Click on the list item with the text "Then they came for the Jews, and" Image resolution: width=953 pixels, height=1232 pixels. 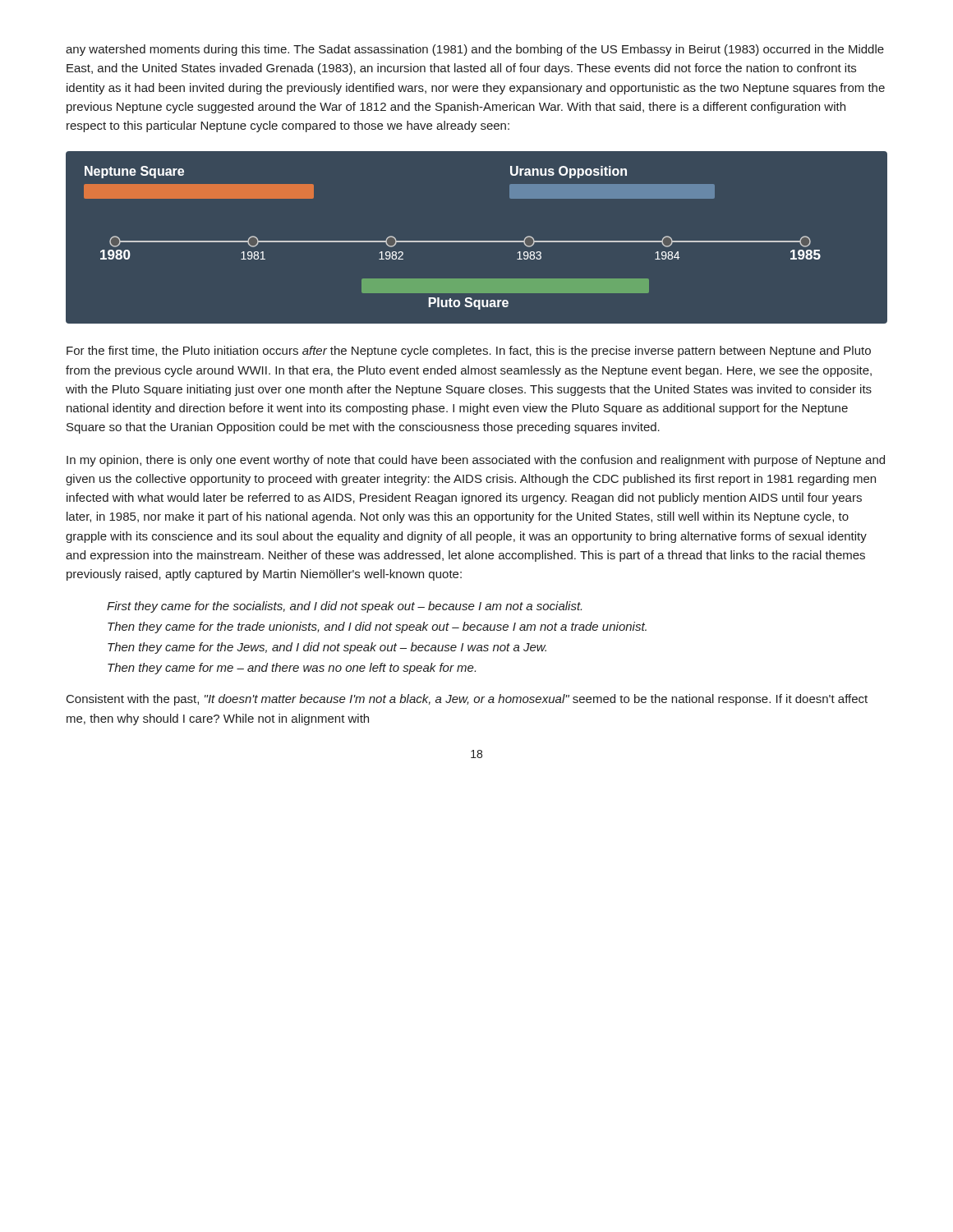click(x=327, y=647)
